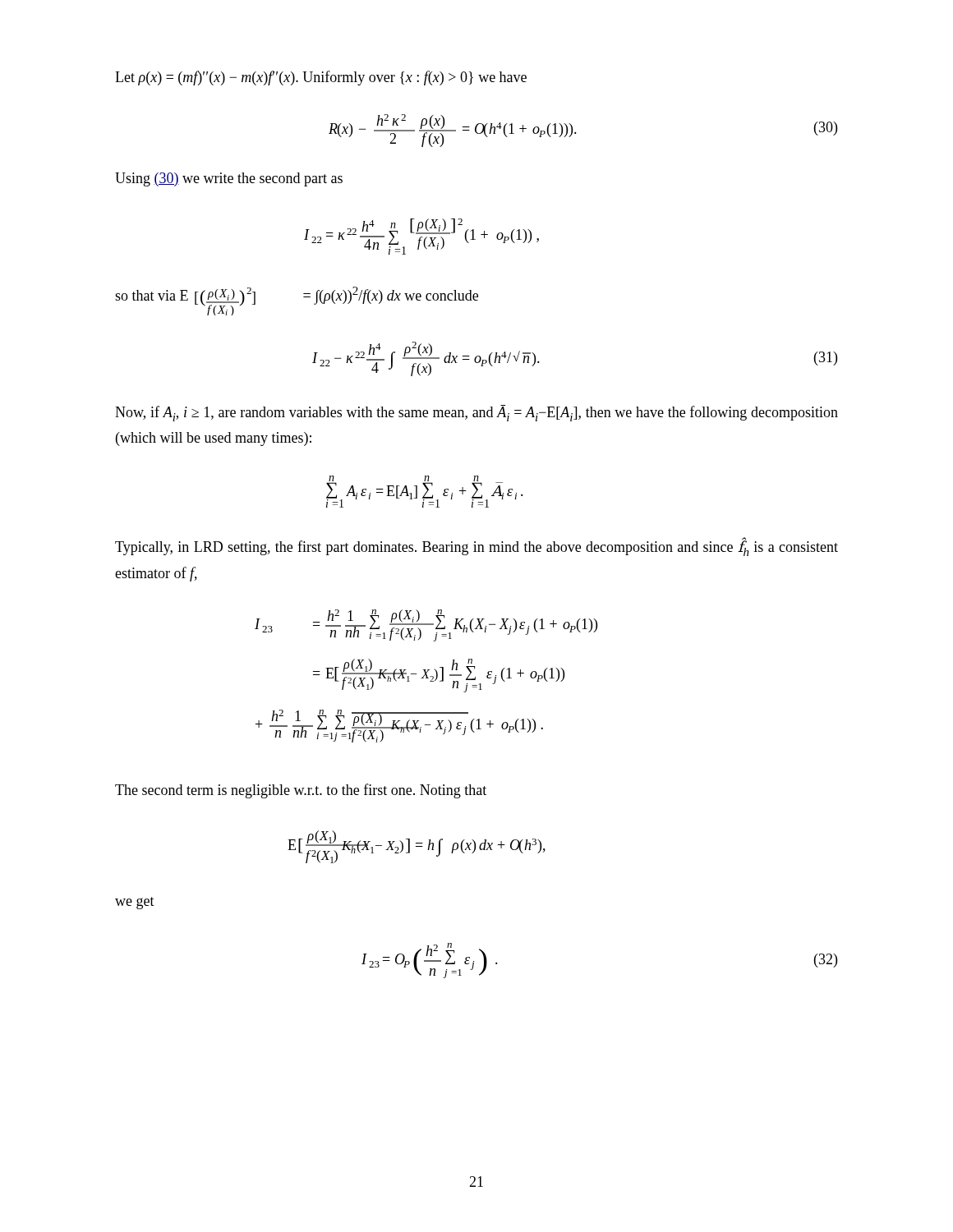Viewport: 953px width, 1232px height.
Task: Navigate to the text block starting "E [ ρ ( X 1"
Action: click(476, 846)
